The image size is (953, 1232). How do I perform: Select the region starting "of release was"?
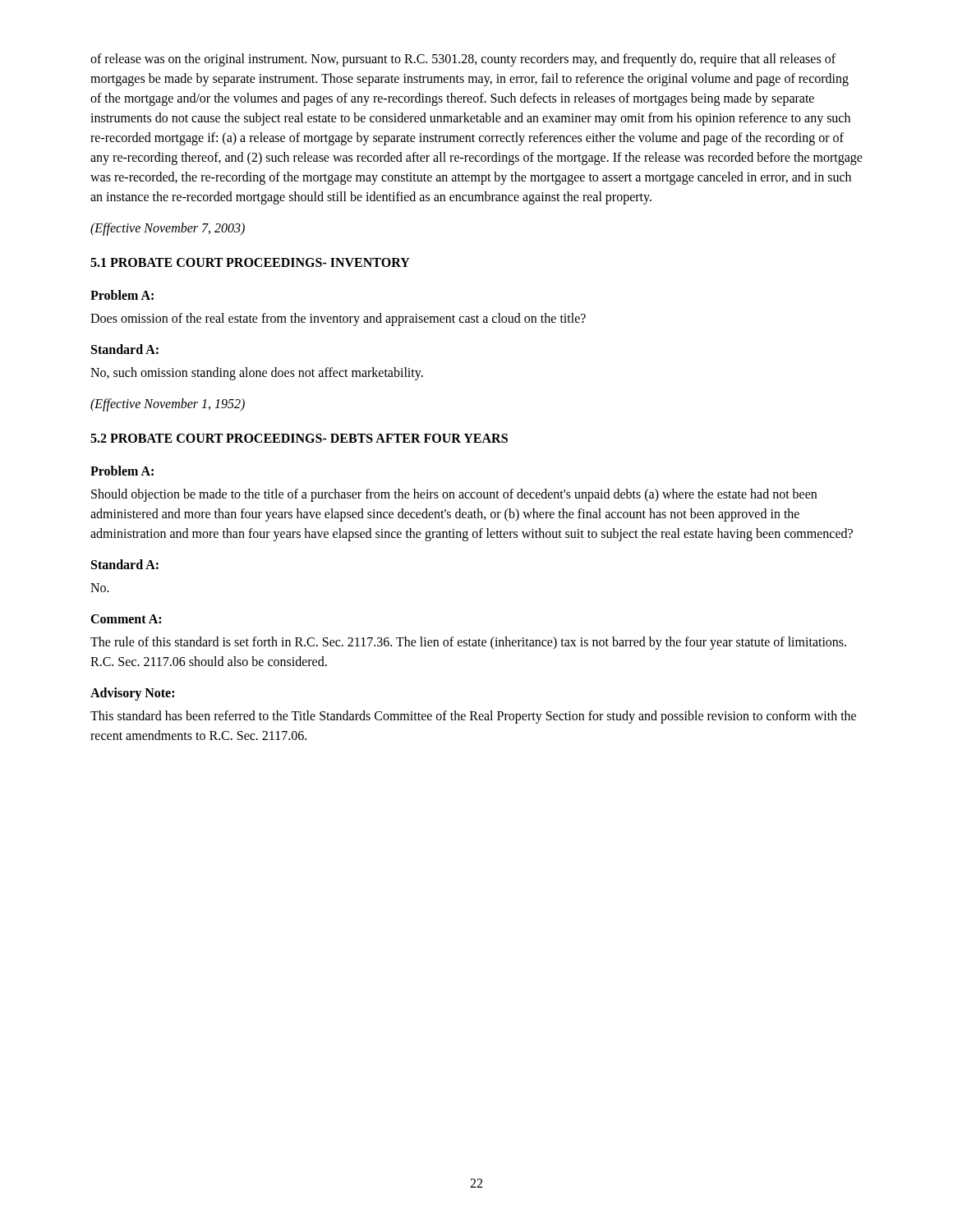pos(476,128)
